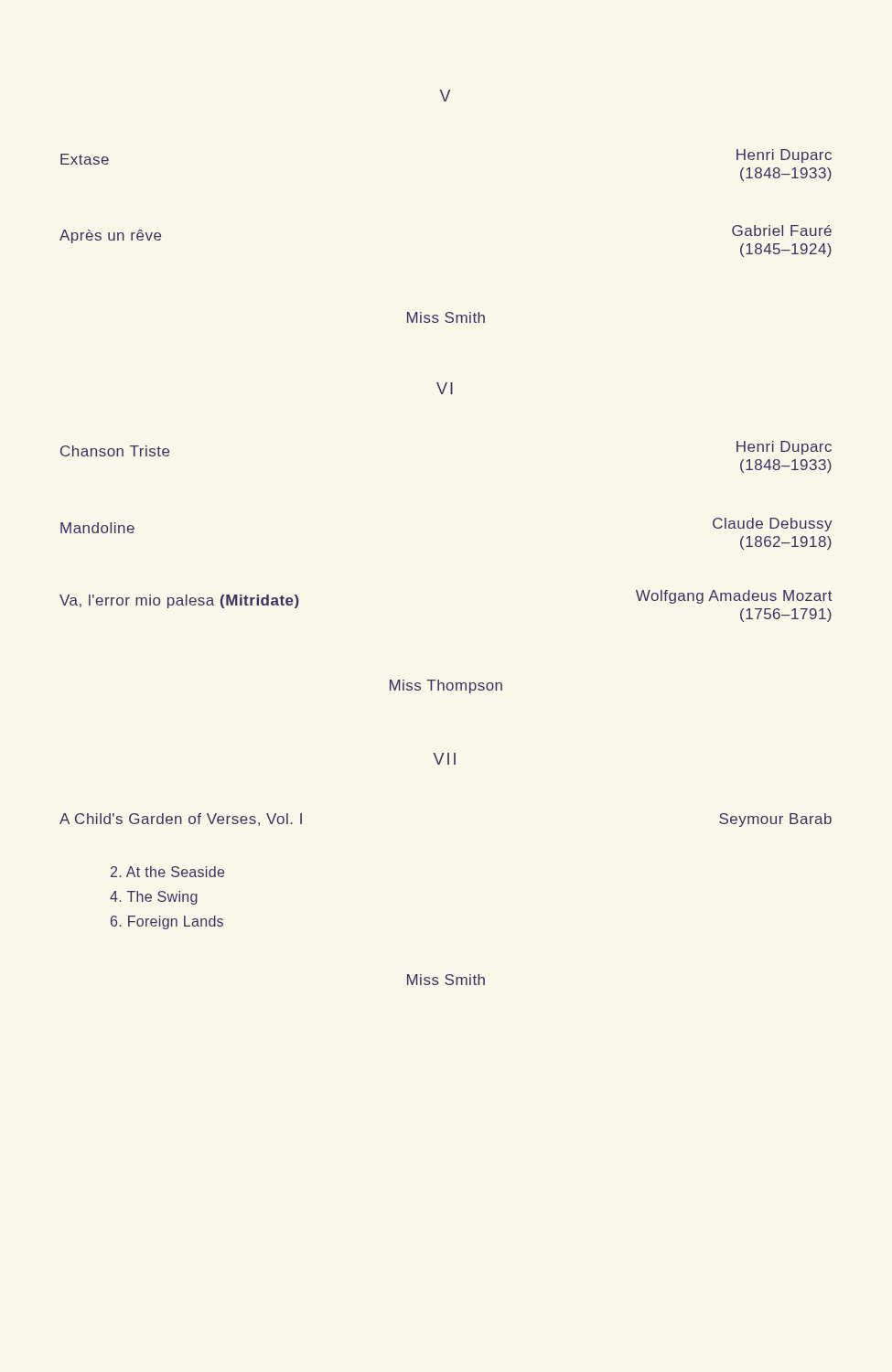Viewport: 892px width, 1372px height.
Task: Click on the text with the text "Chanson Triste"
Action: (115, 451)
